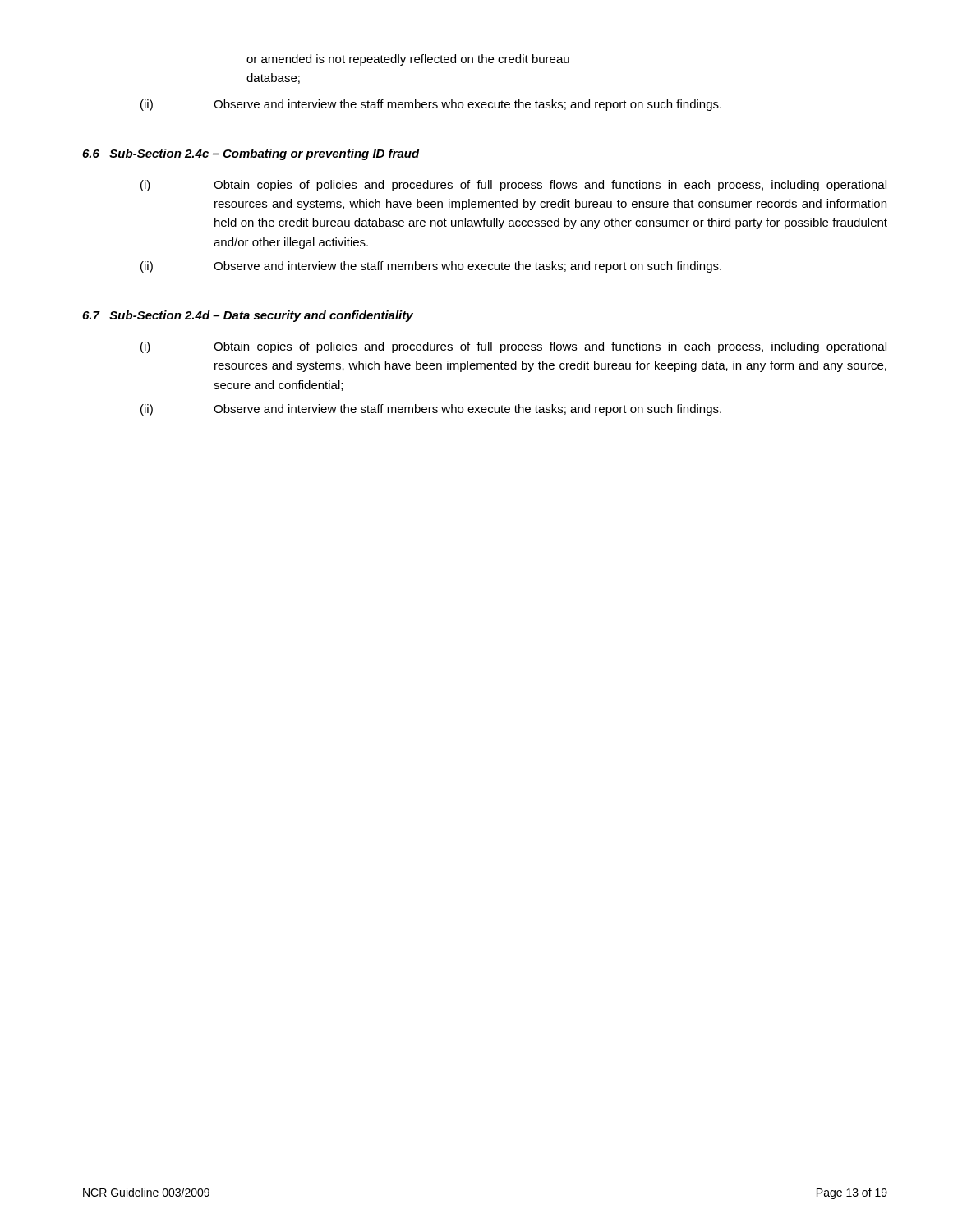Click on the text block with the text "or amended is not repeatedly"
Image resolution: width=953 pixels, height=1232 pixels.
pos(408,68)
